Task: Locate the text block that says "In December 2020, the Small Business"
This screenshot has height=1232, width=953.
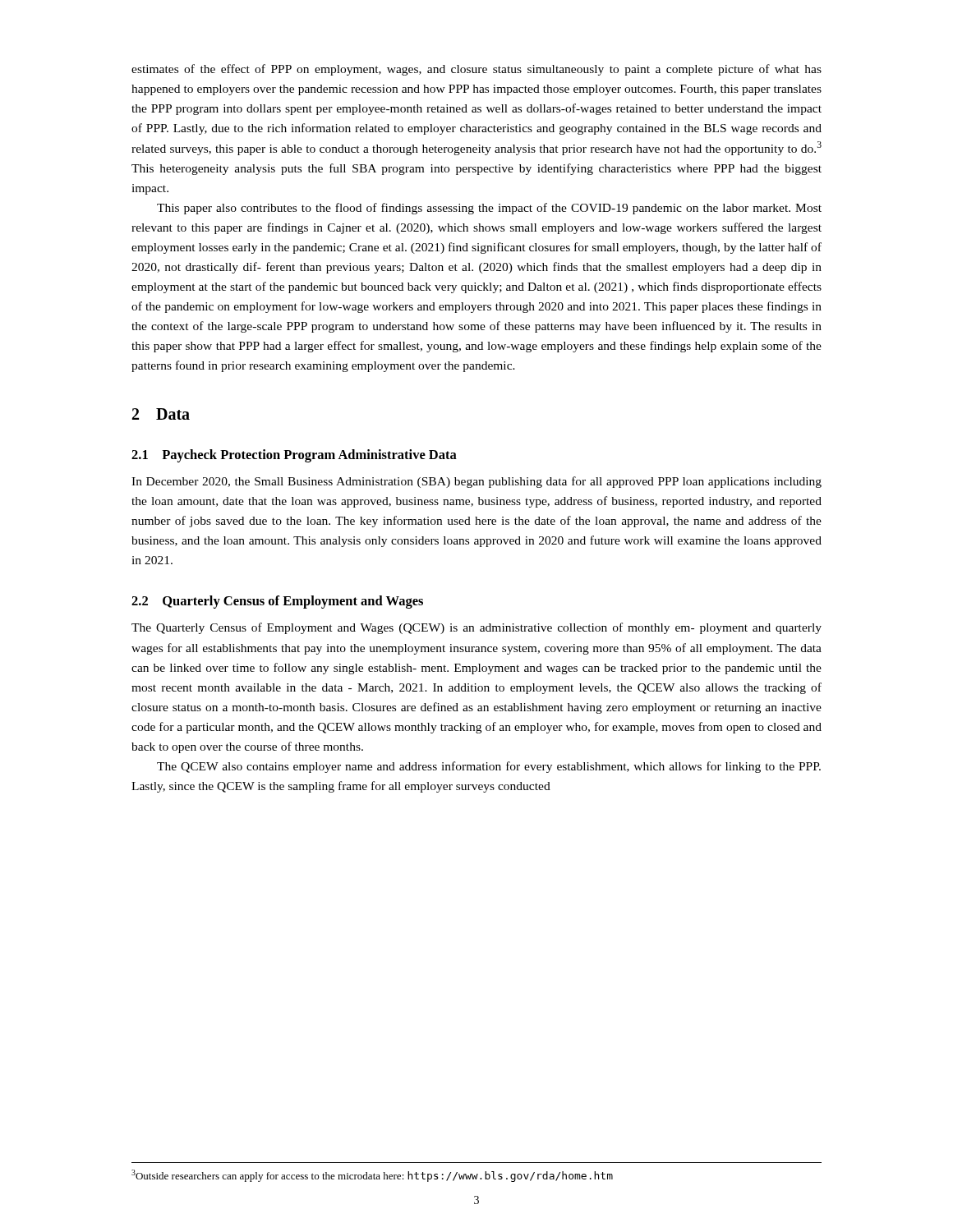Action: click(476, 521)
